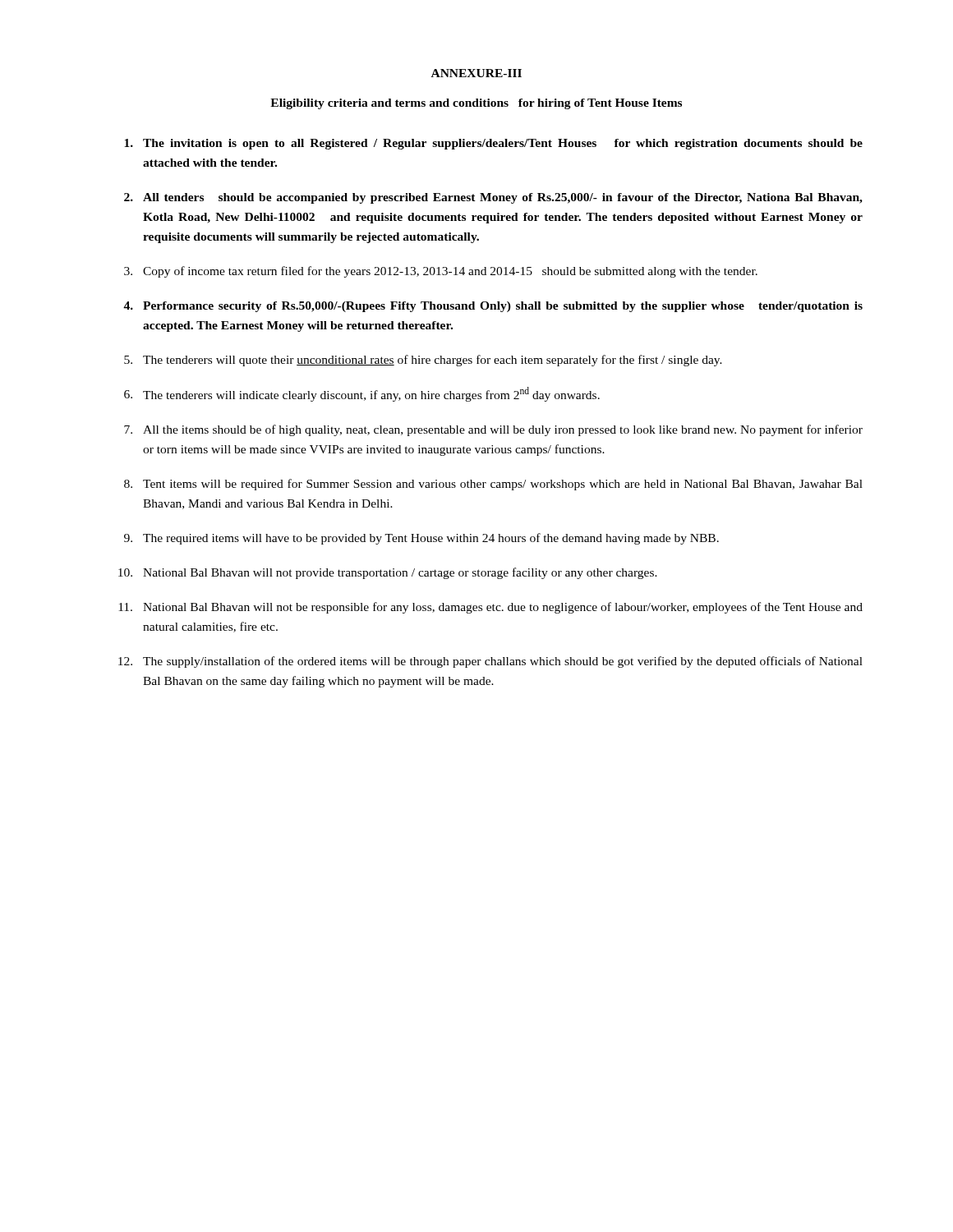Navigate to the text block starting "The invitation is open to all Registered"

476,153
